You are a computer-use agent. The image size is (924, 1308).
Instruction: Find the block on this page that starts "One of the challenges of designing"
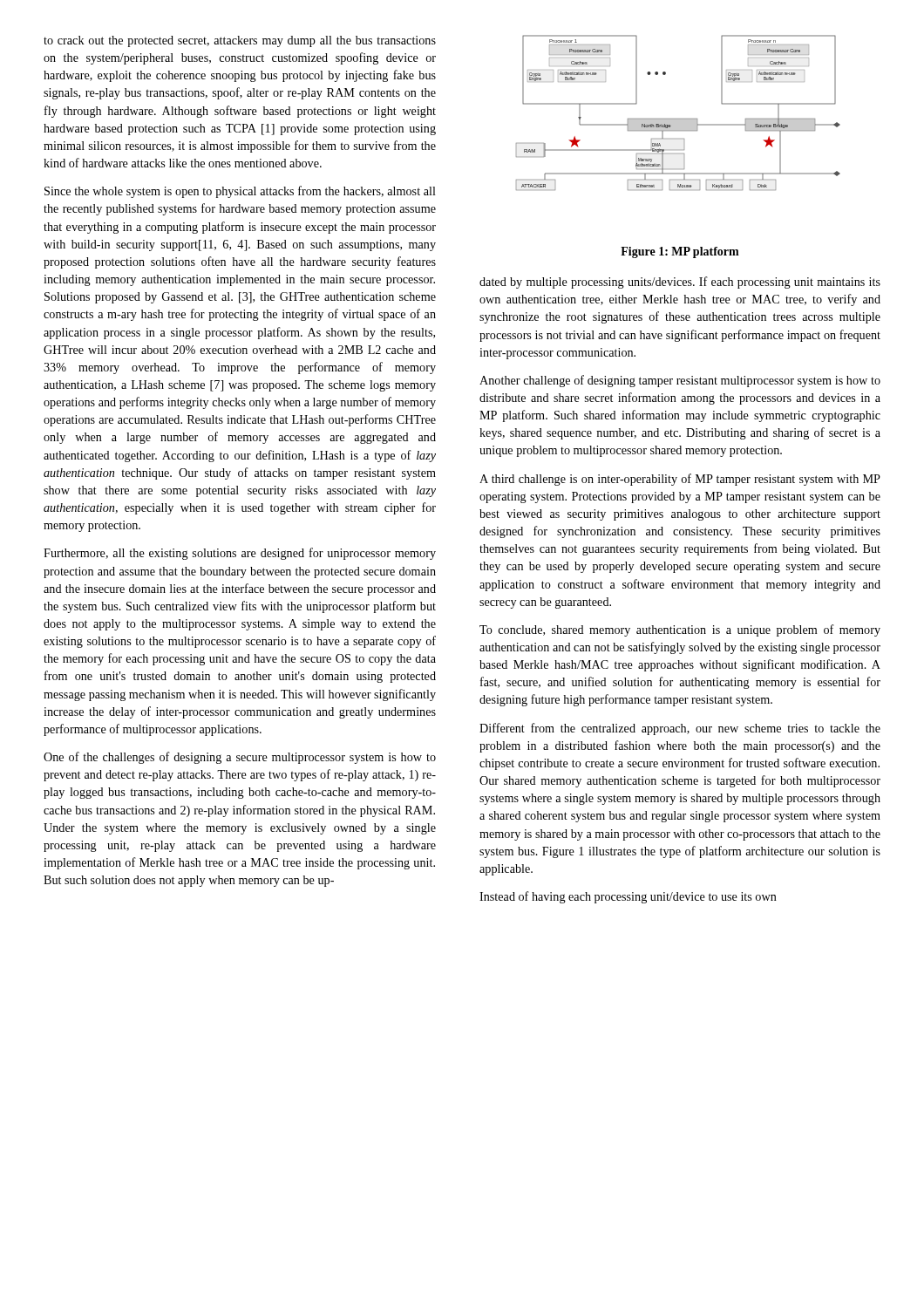click(240, 818)
